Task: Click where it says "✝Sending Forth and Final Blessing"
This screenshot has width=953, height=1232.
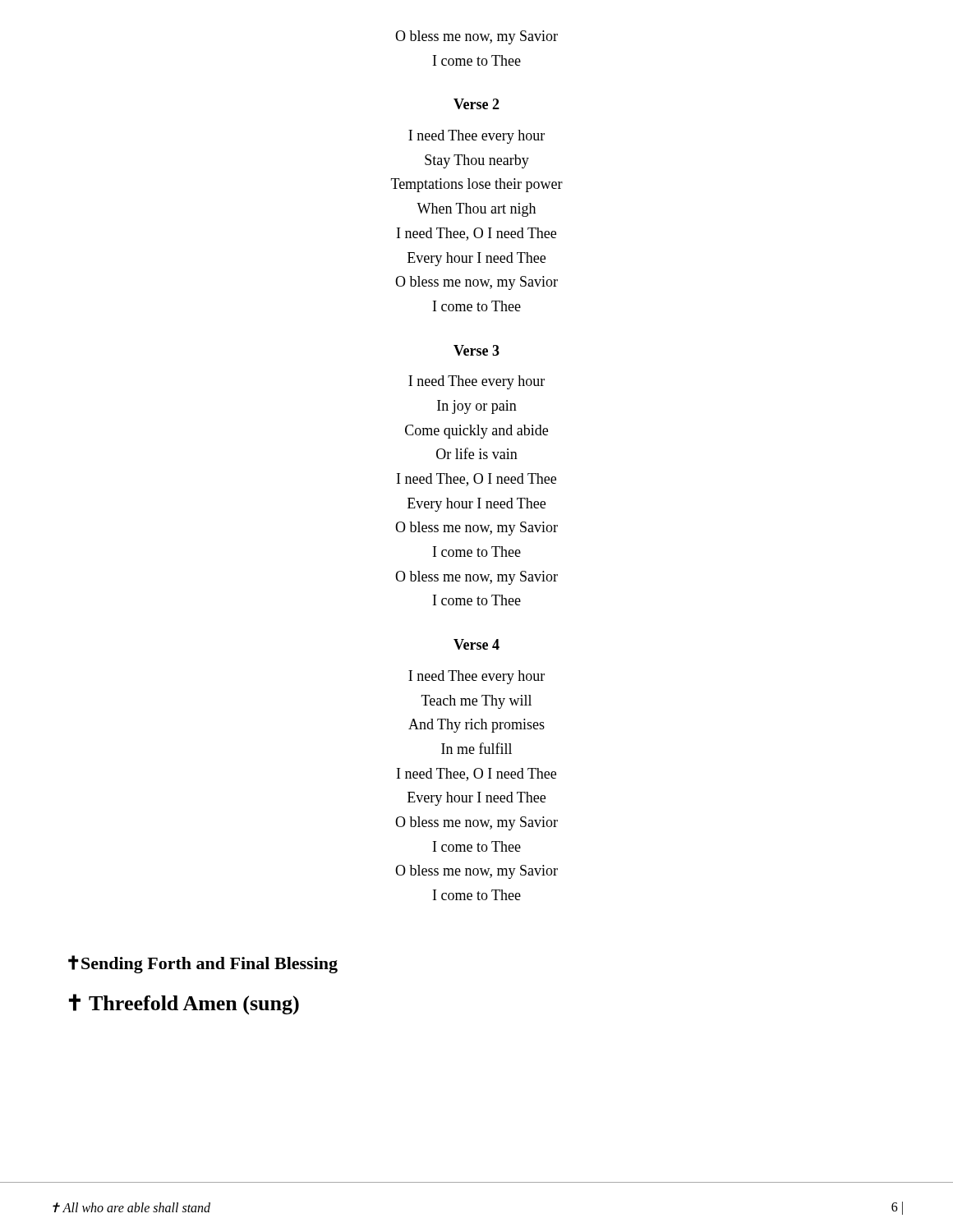Action: pyautogui.click(x=202, y=963)
